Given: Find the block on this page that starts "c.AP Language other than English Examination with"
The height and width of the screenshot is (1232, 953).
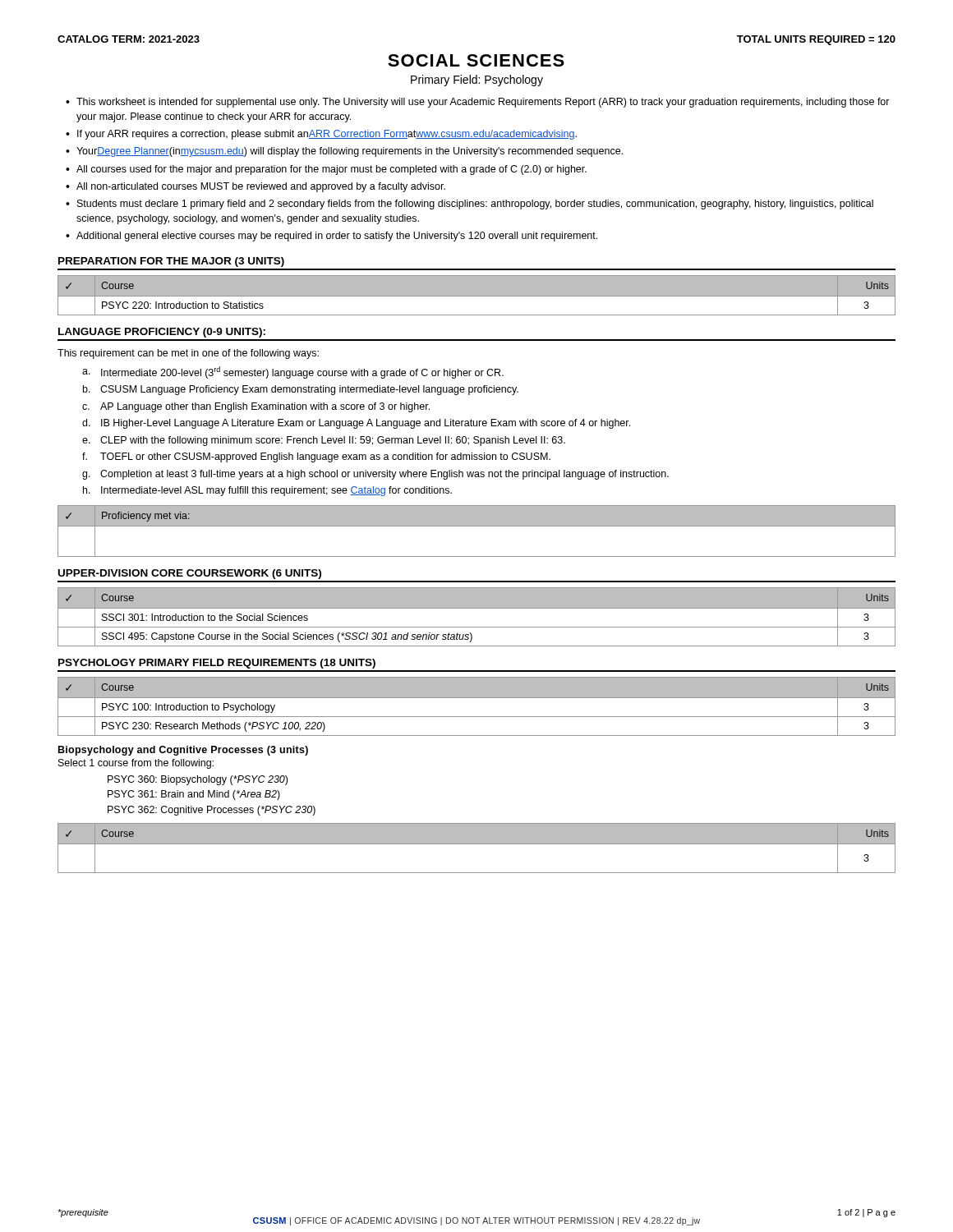Looking at the screenshot, I should [256, 407].
